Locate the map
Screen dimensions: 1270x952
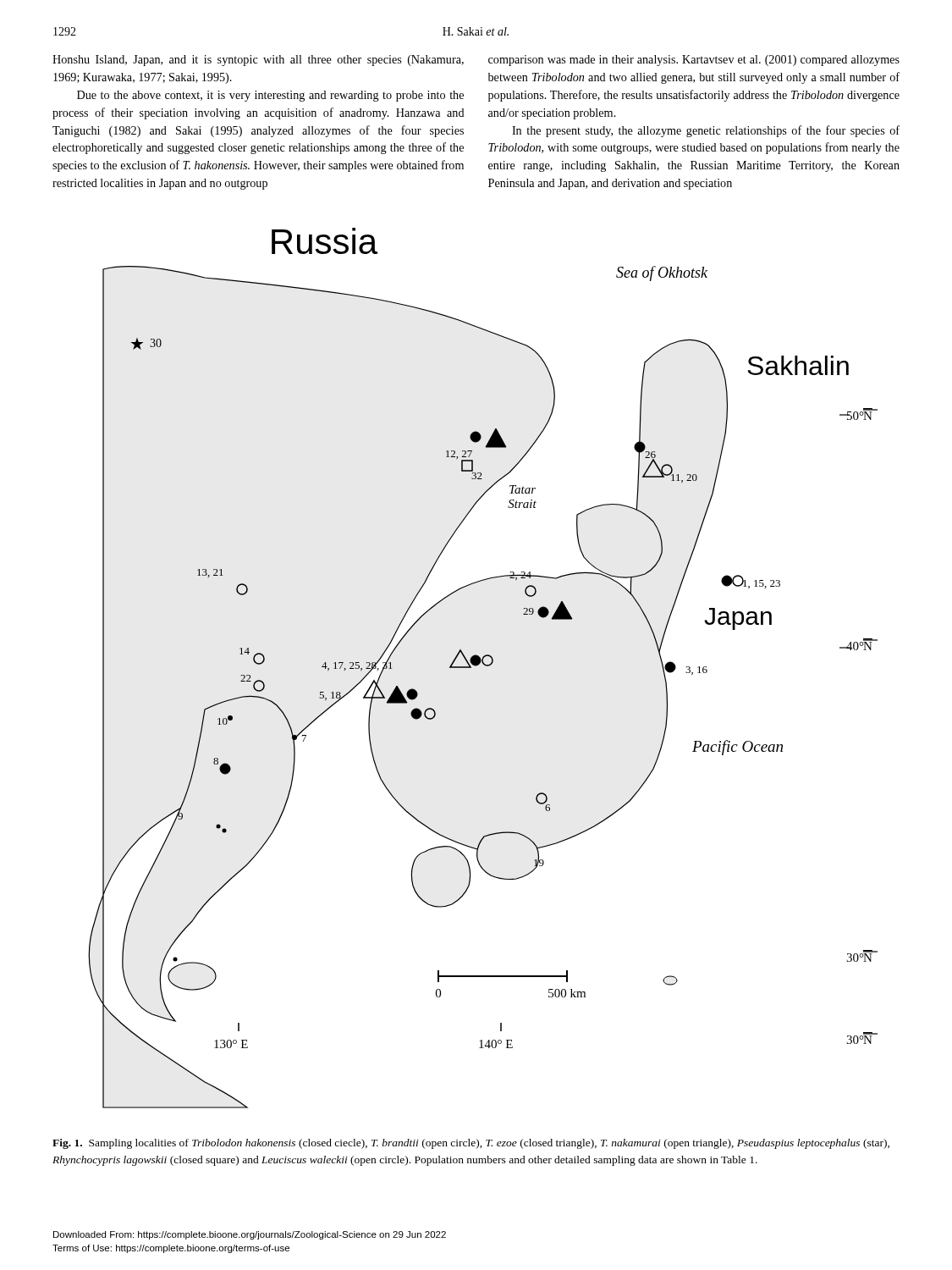(476, 667)
